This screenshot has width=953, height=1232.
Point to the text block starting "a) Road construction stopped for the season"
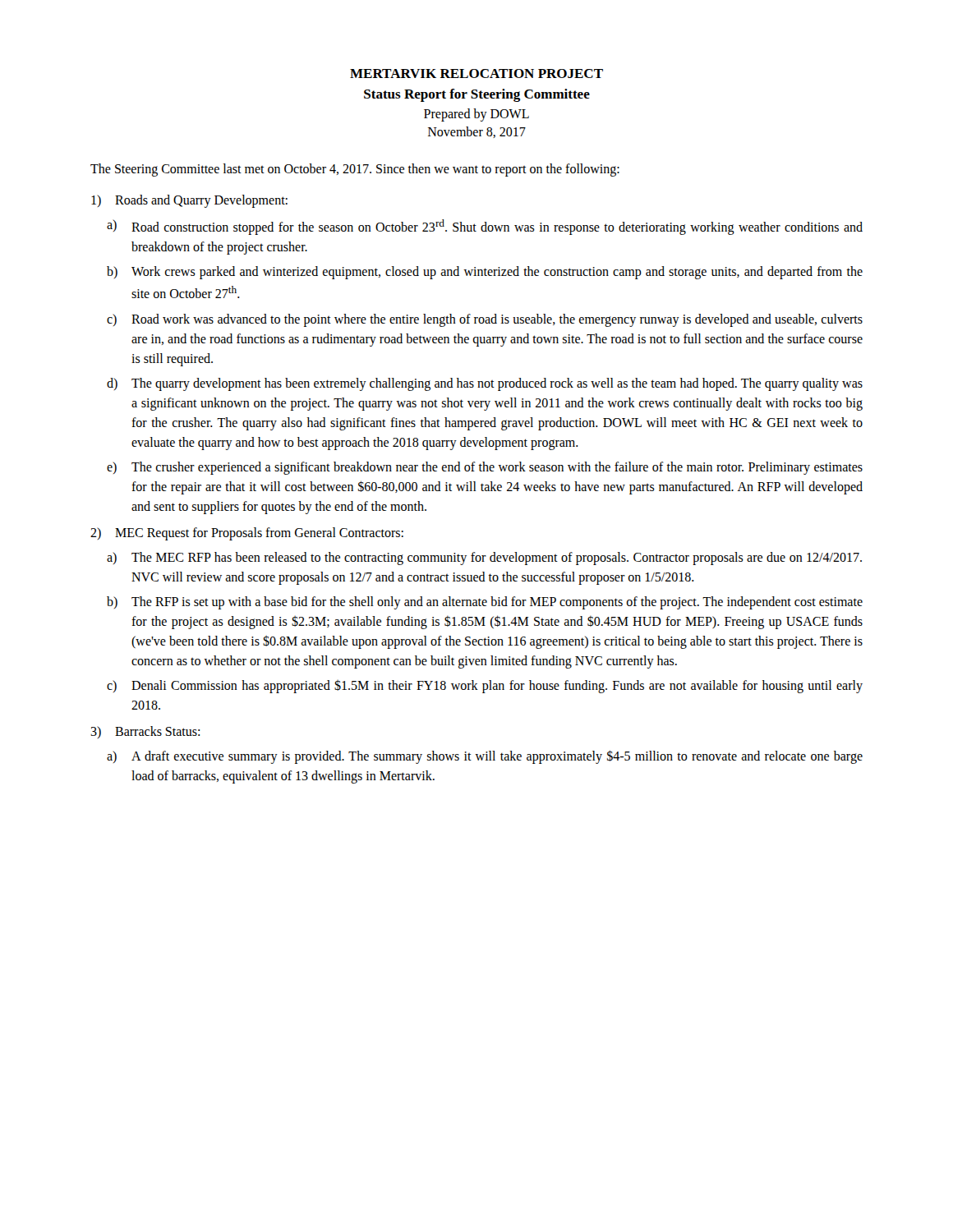point(485,236)
